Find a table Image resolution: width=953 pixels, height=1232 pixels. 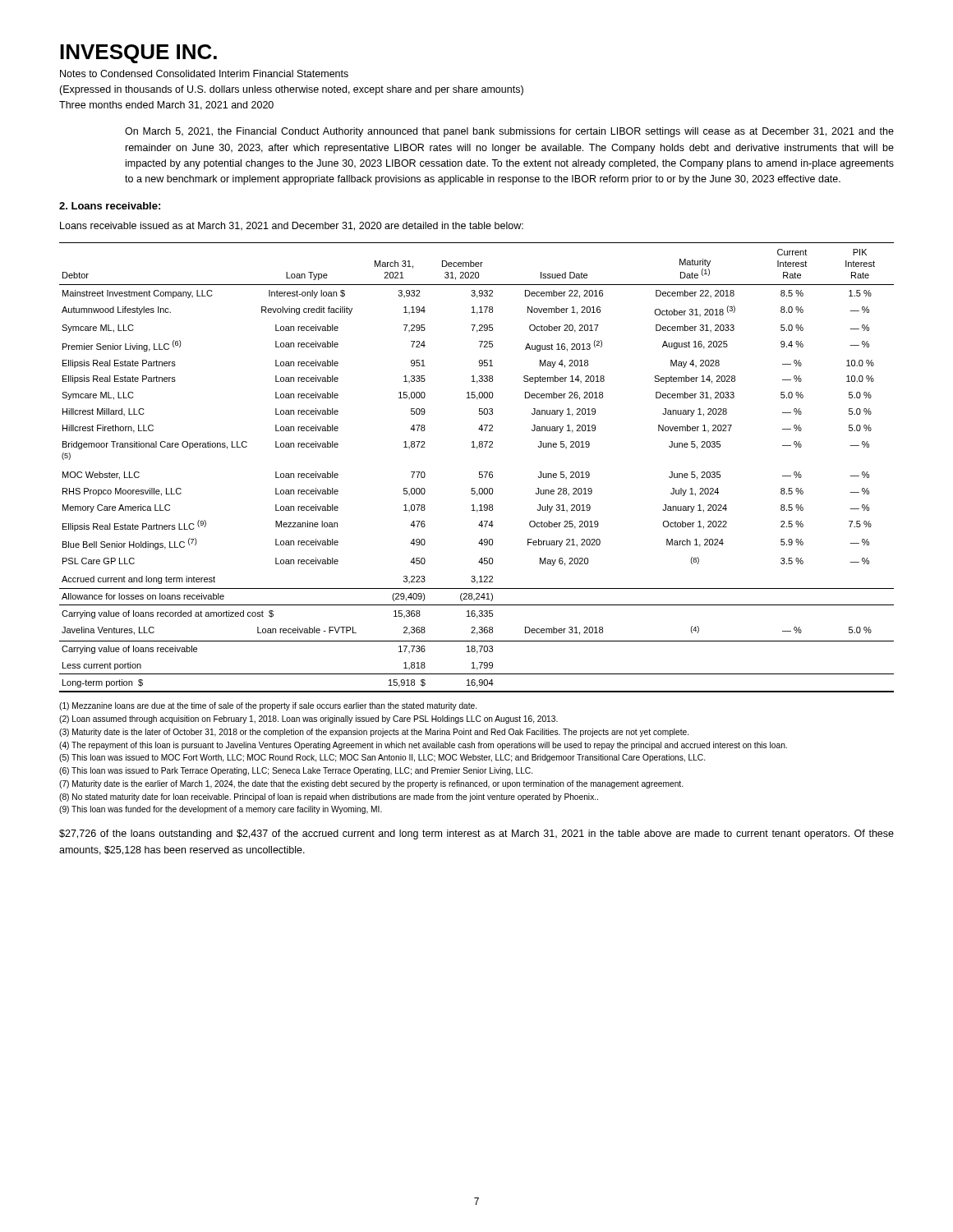click(x=476, y=467)
